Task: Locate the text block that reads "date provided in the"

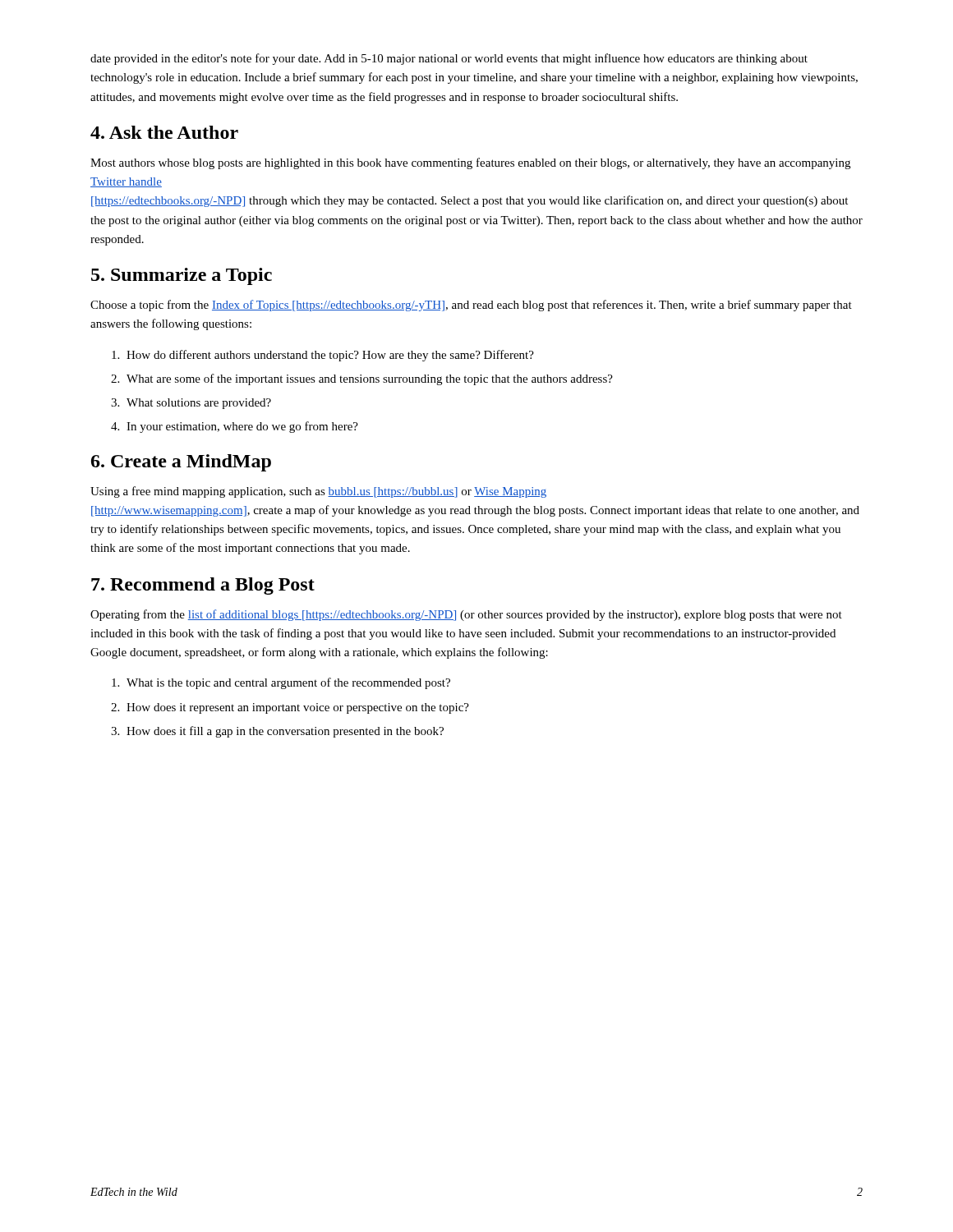Action: pyautogui.click(x=476, y=78)
